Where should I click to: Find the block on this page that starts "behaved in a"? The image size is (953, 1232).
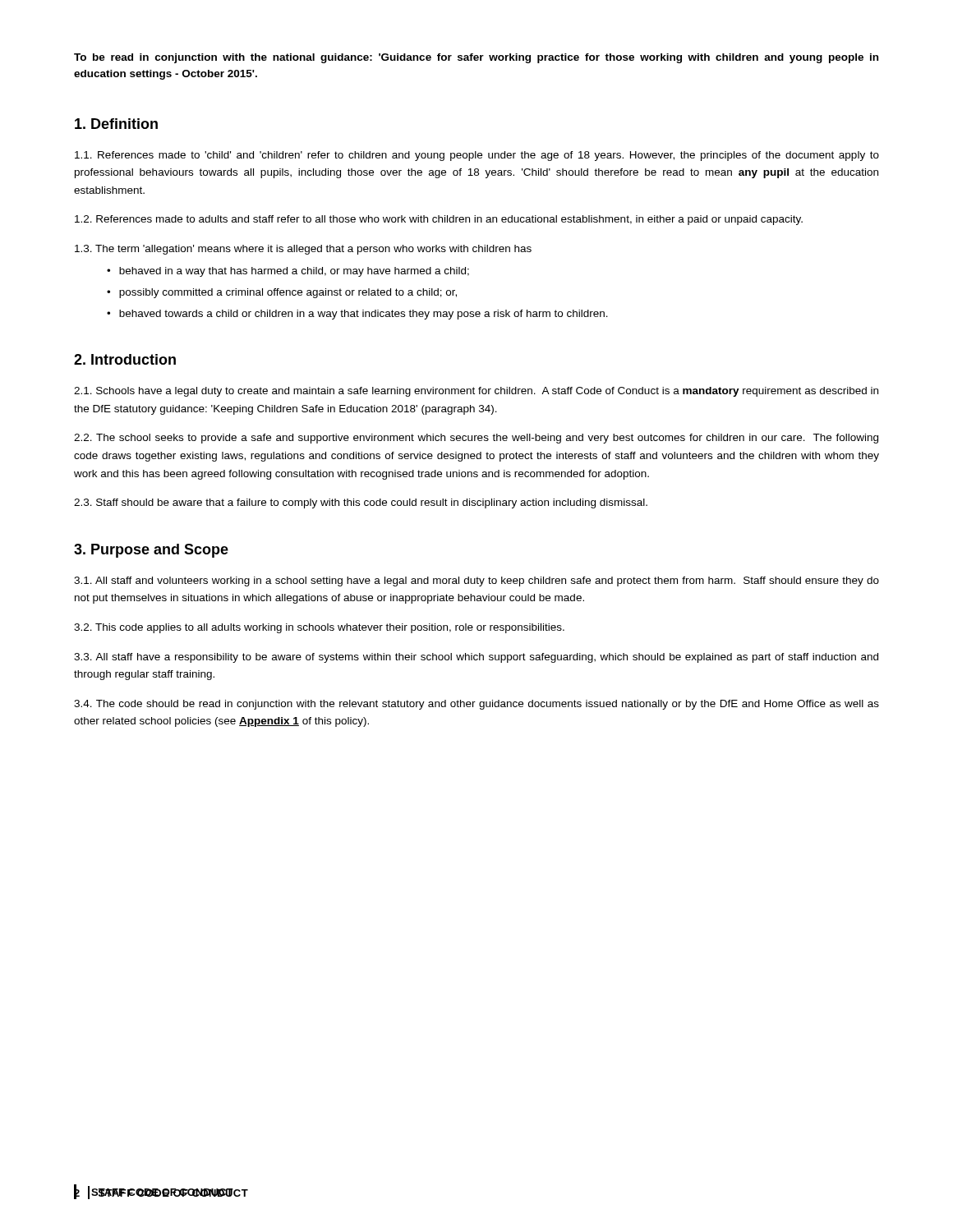294,271
